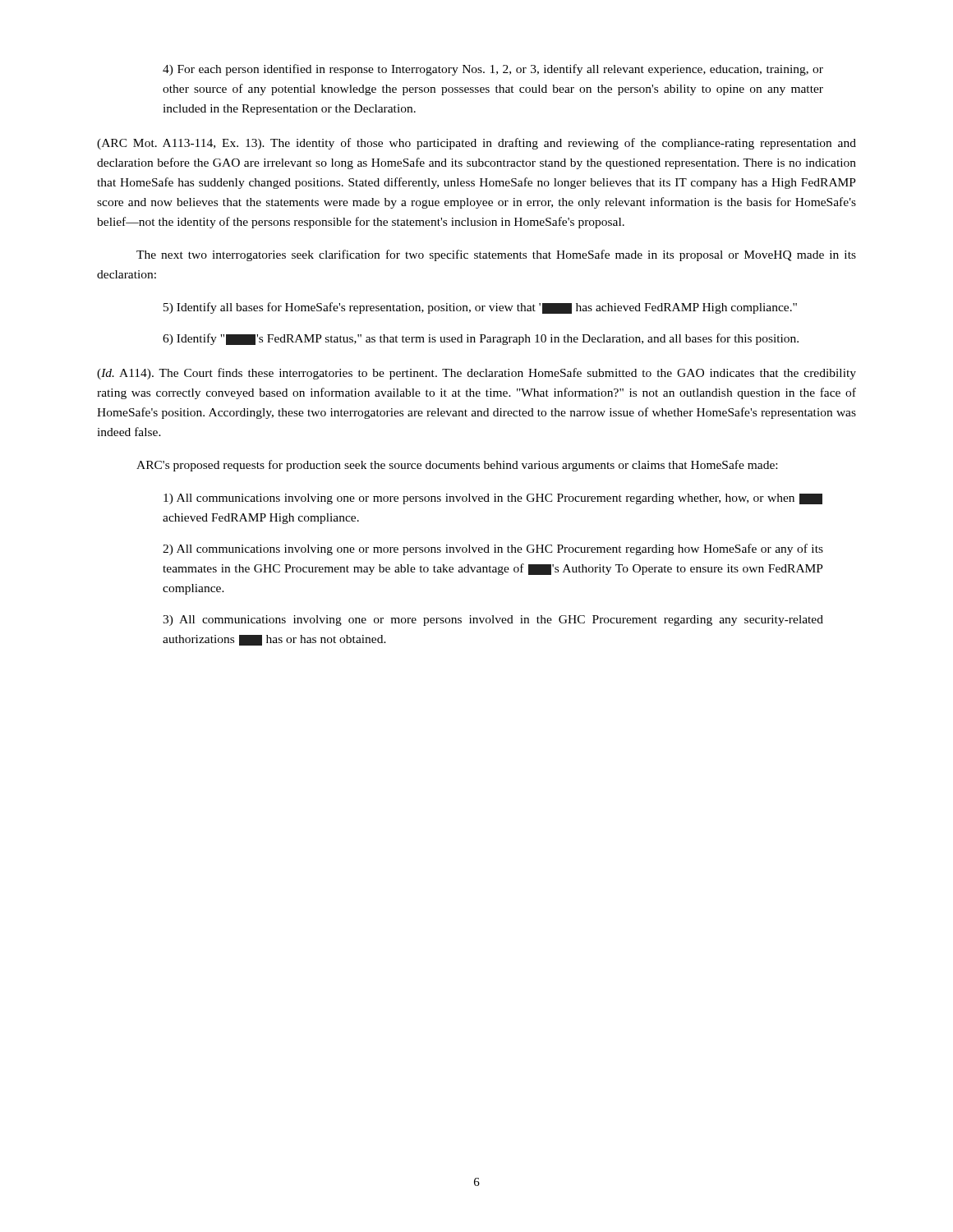The width and height of the screenshot is (953, 1232).
Task: Find the text starting "(Id. A114). The Court finds these"
Action: pyautogui.click(x=476, y=402)
